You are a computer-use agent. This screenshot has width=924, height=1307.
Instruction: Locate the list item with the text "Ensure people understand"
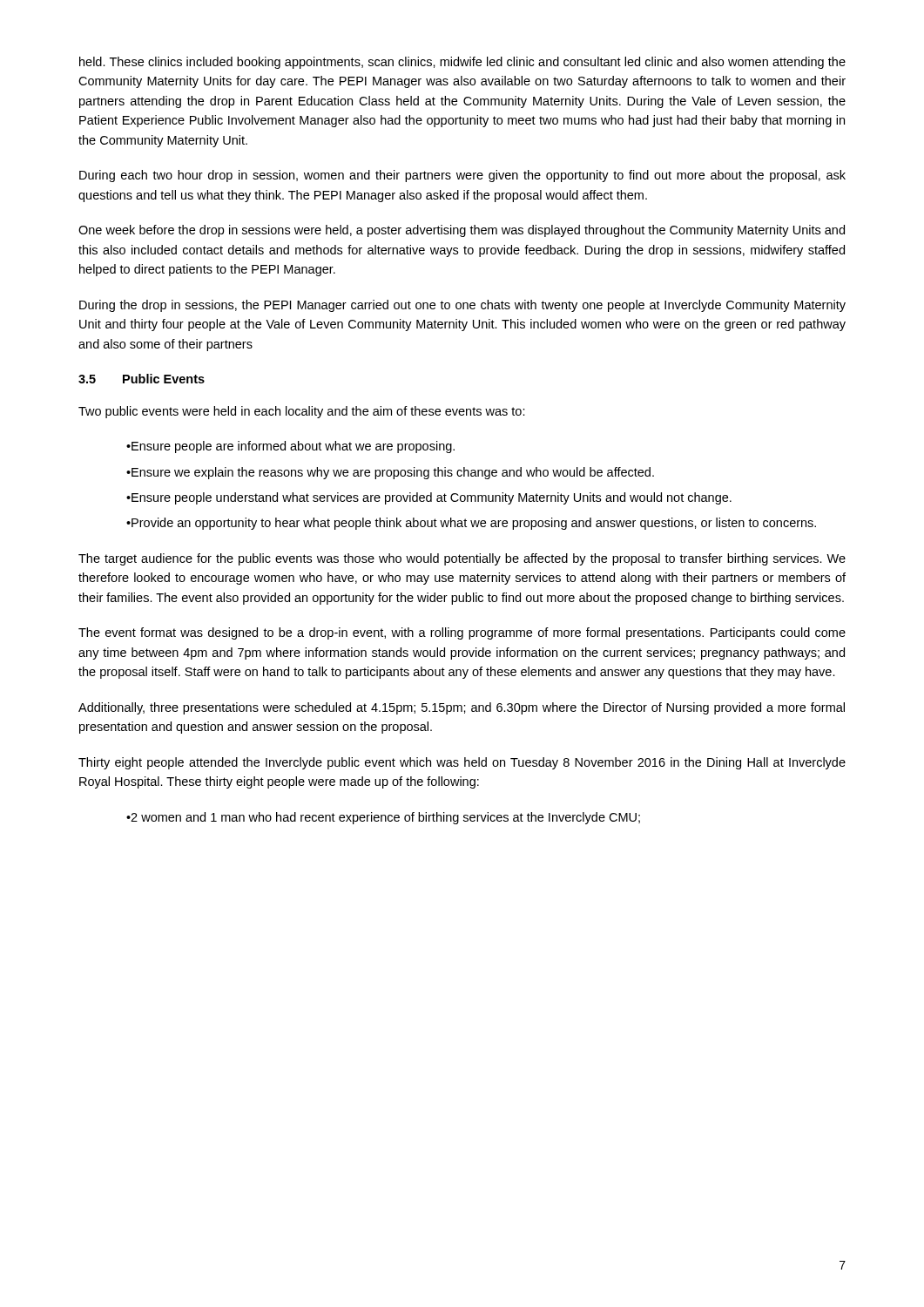488,498
